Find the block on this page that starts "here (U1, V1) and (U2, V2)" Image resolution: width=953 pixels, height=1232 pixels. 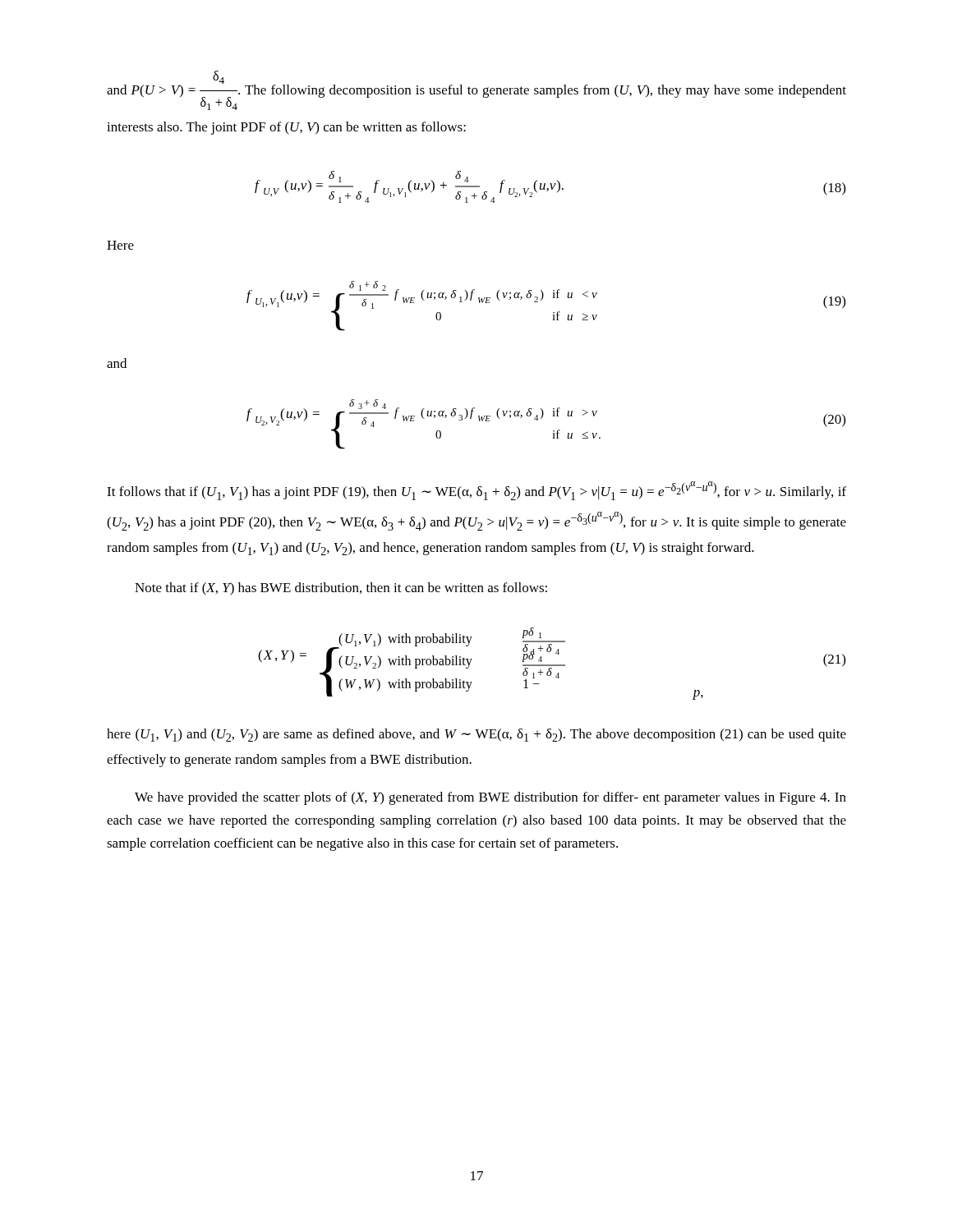476,747
